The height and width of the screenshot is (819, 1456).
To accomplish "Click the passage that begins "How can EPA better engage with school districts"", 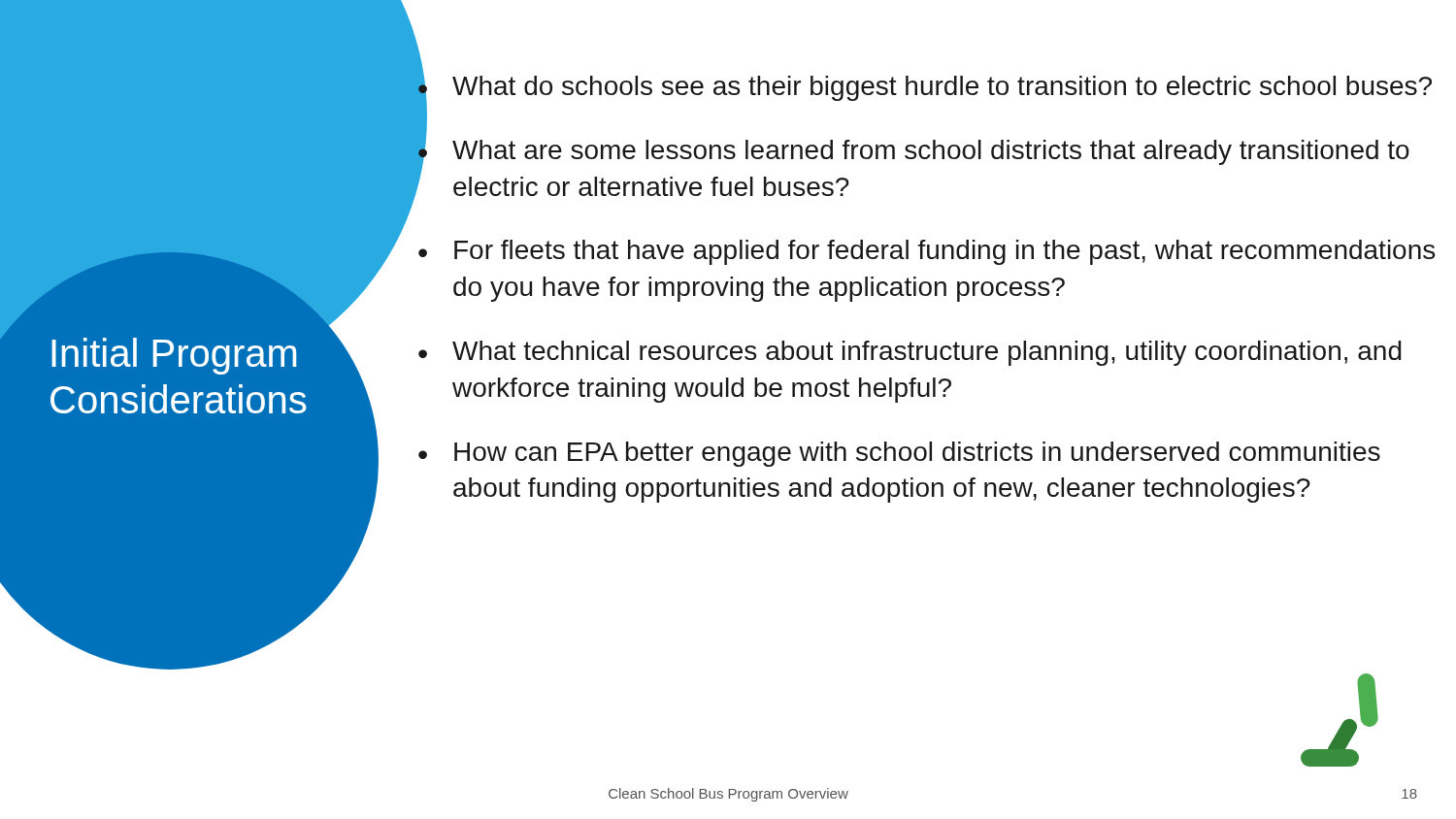I will 927,470.
